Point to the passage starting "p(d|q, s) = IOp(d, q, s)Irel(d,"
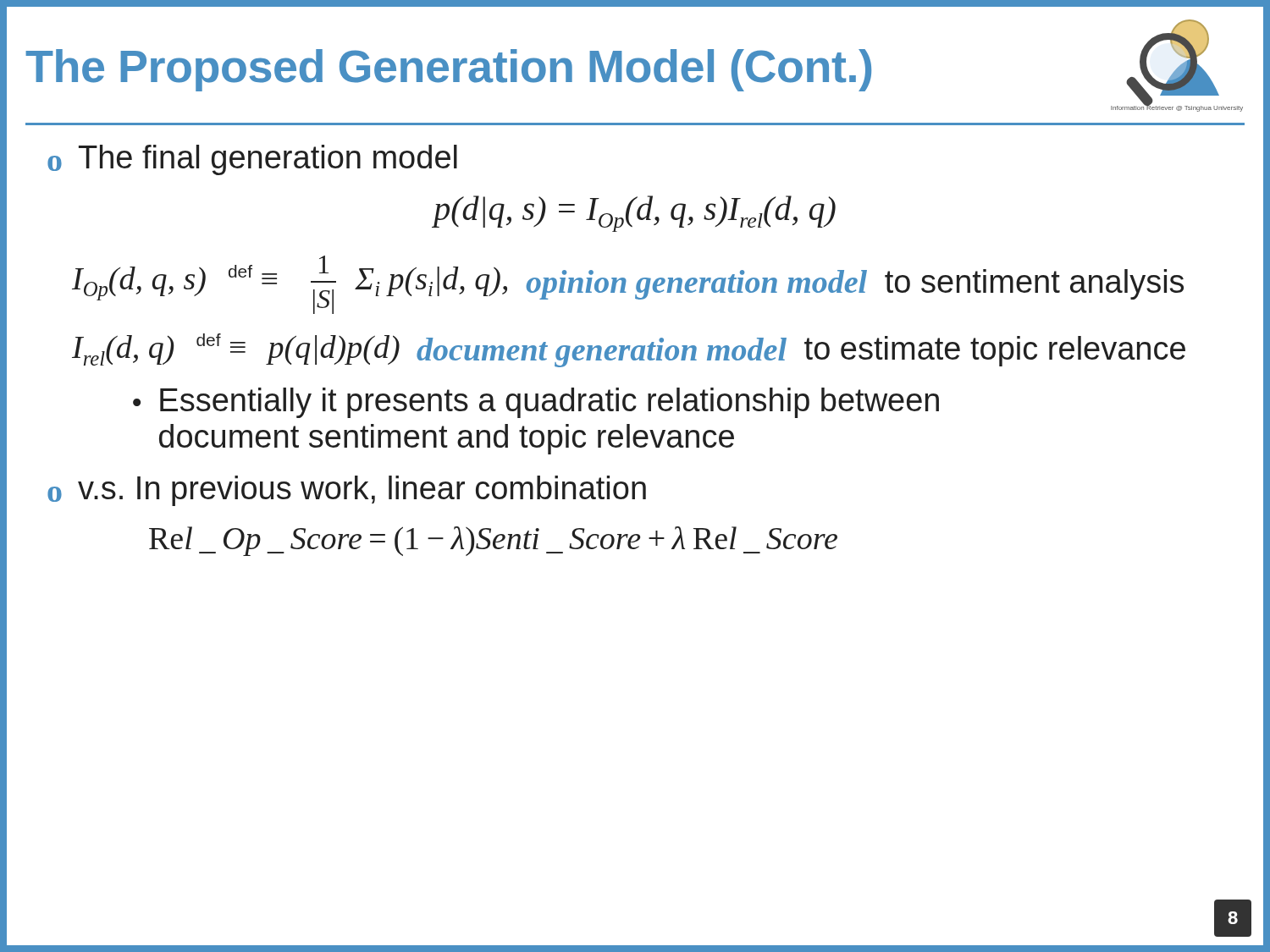 click(635, 211)
